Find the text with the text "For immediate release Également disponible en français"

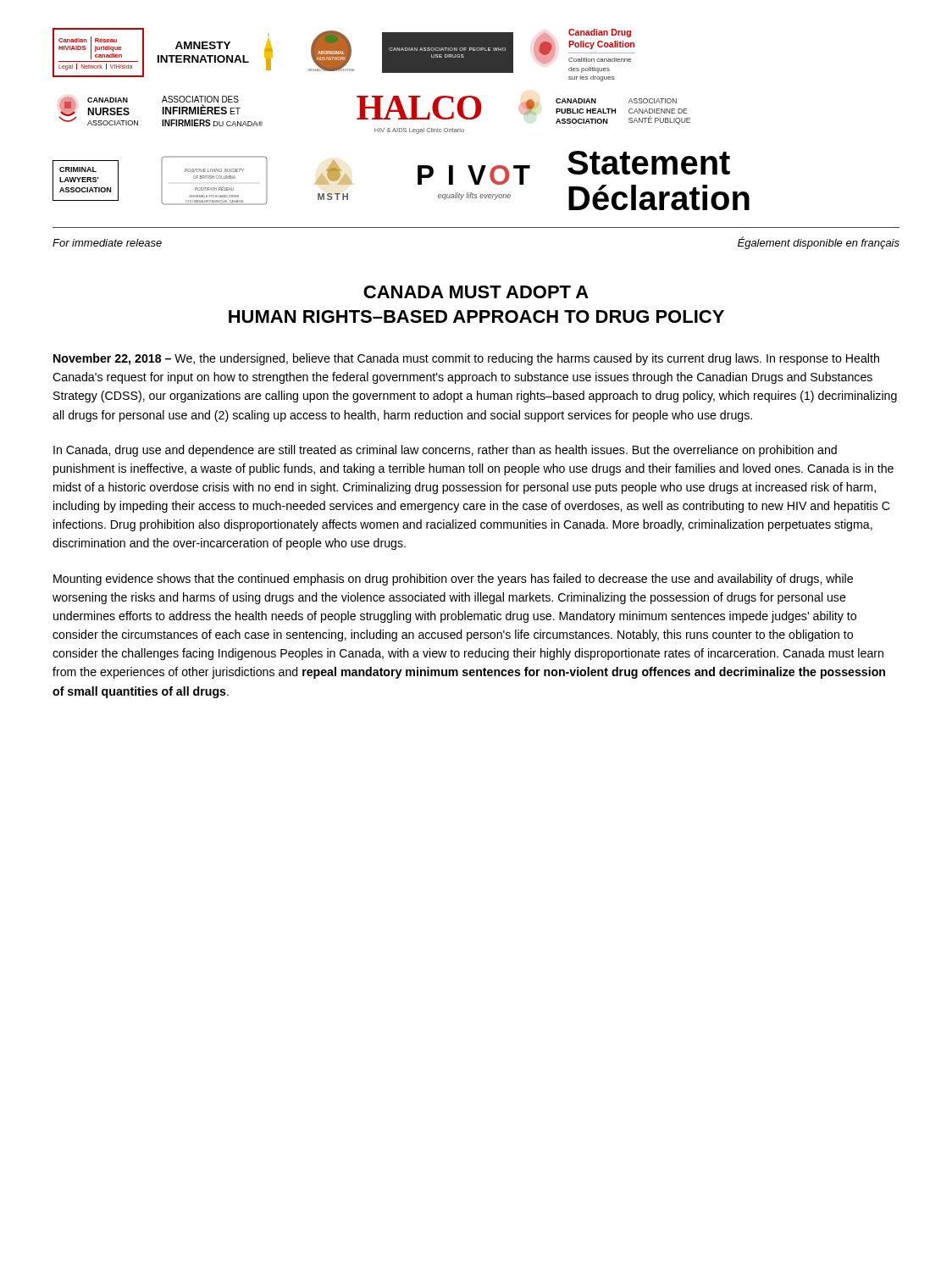tap(104, 243)
